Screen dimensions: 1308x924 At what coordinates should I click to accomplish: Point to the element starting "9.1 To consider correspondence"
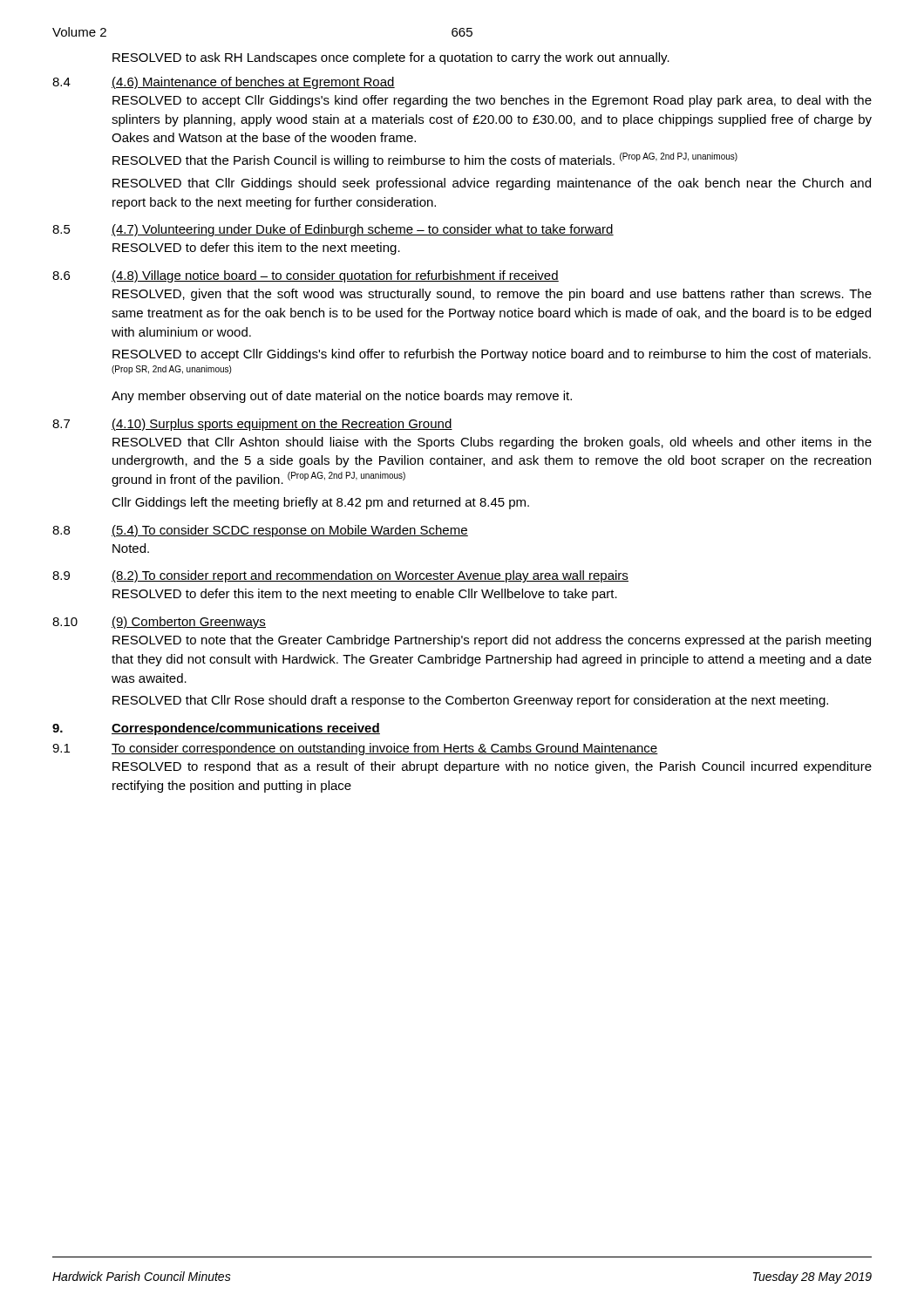coord(462,769)
